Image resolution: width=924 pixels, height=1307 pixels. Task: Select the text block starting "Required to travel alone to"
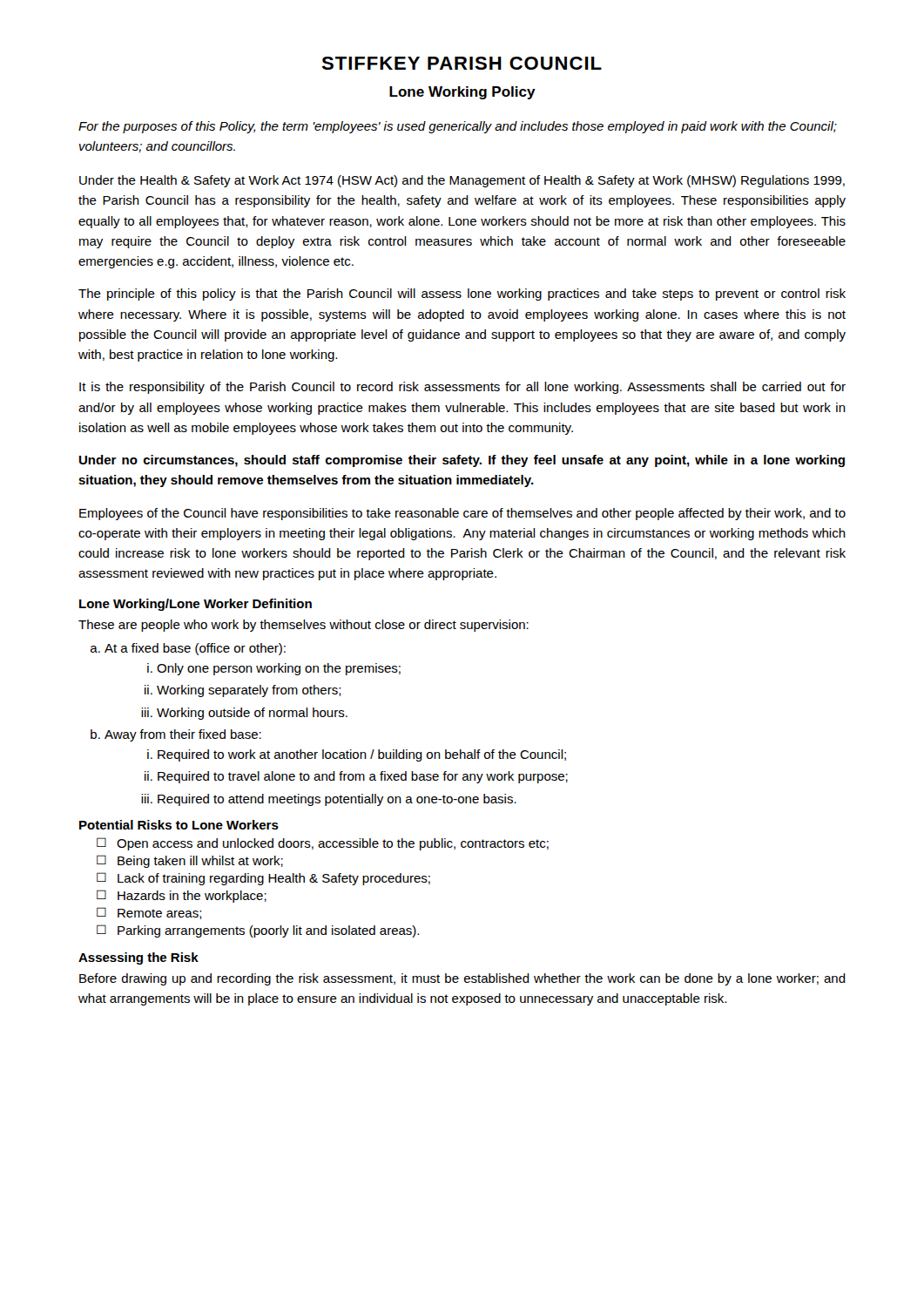click(363, 776)
